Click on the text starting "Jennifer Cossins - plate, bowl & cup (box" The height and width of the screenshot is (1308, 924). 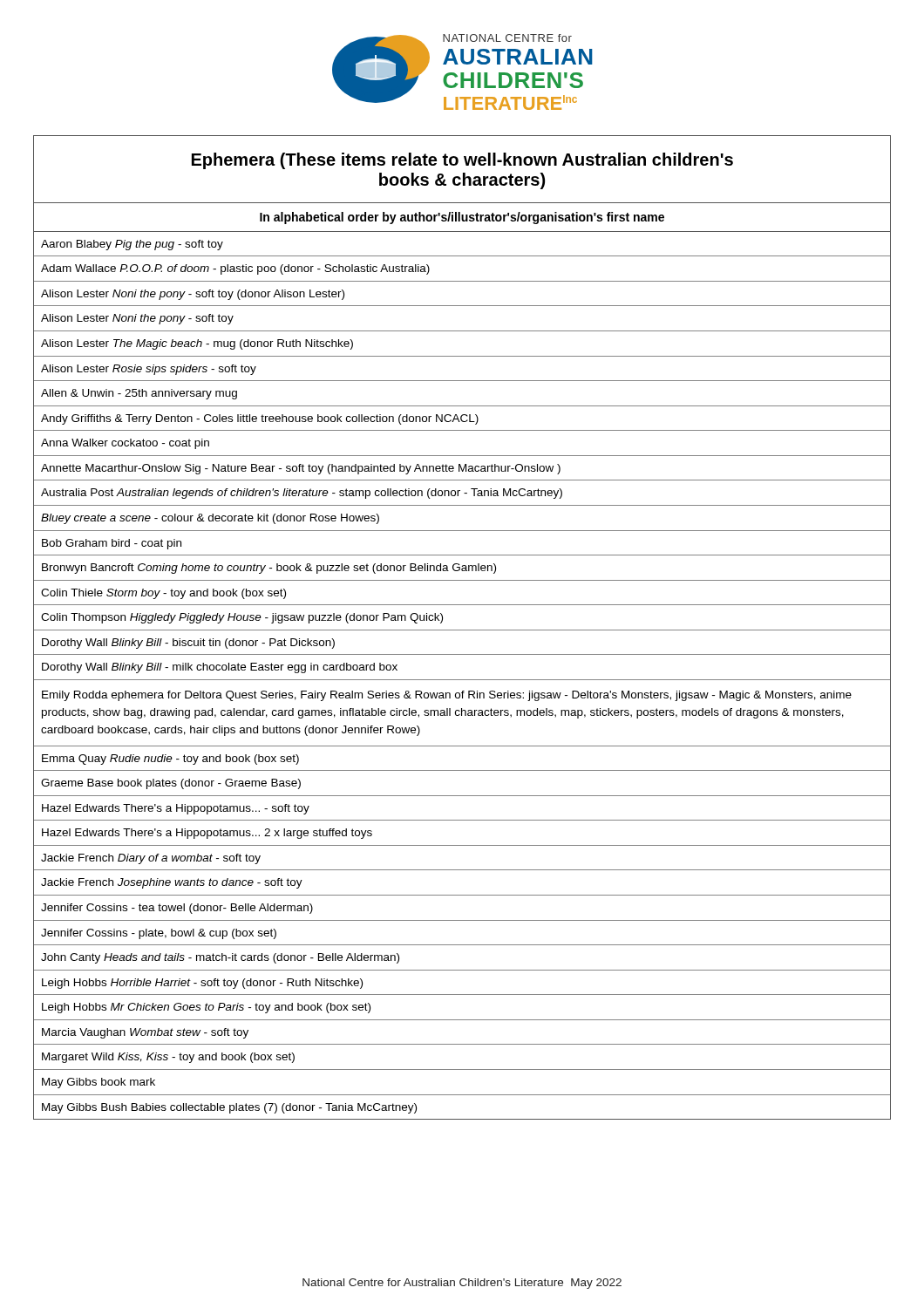point(159,932)
